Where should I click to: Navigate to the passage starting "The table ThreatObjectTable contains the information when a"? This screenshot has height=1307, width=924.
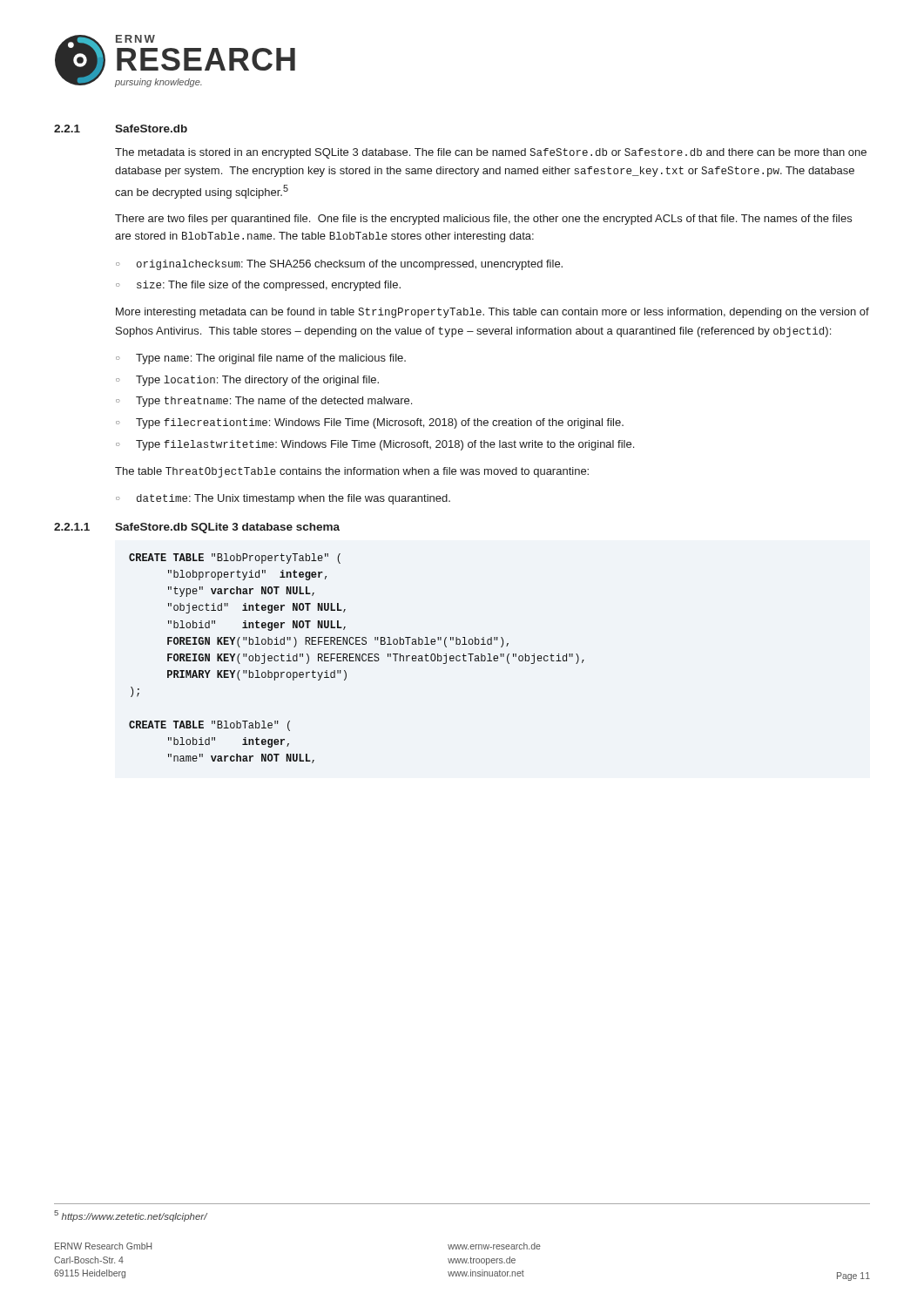click(x=352, y=471)
